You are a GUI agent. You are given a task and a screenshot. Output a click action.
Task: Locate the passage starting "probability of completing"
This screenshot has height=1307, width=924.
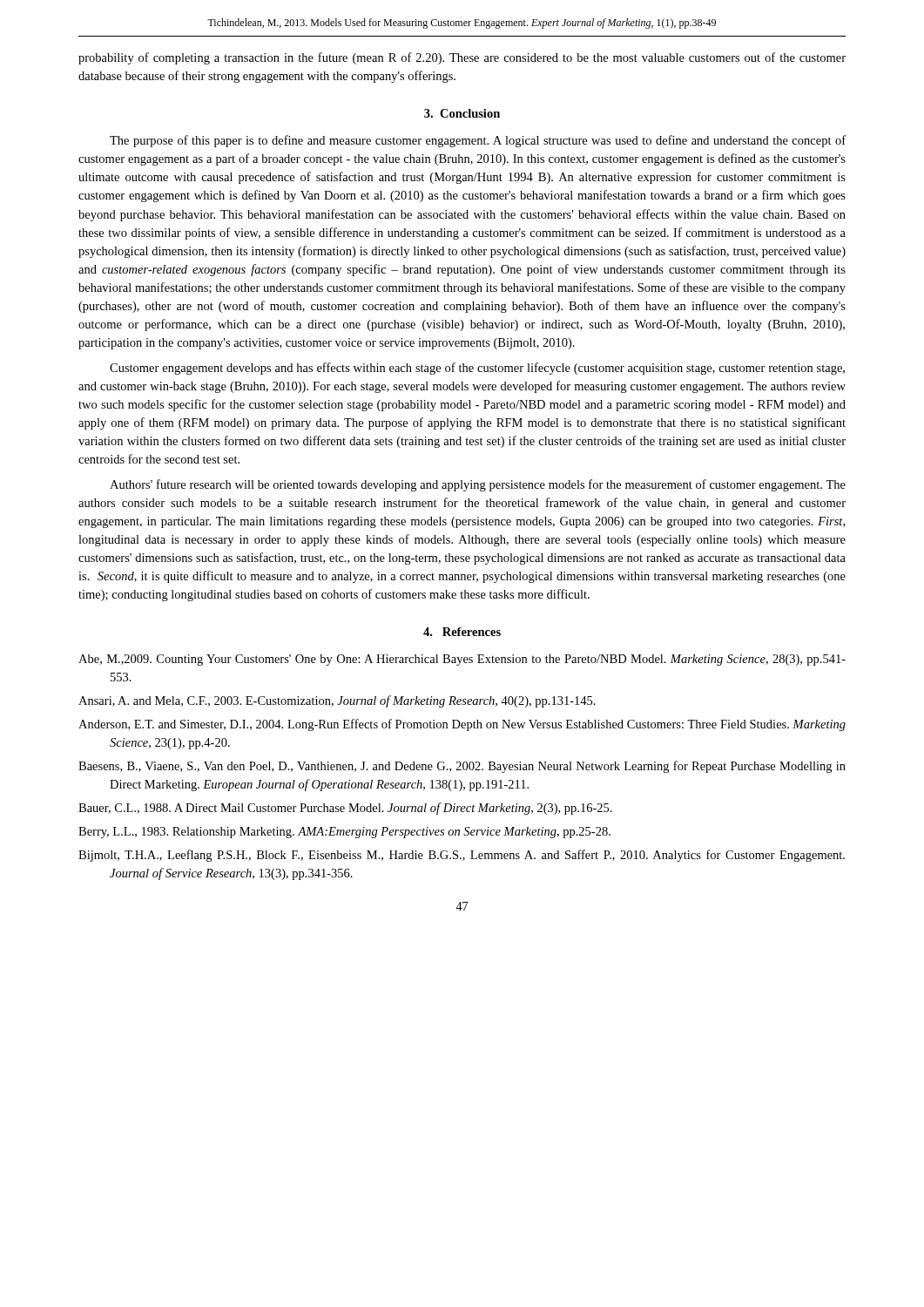pos(462,67)
